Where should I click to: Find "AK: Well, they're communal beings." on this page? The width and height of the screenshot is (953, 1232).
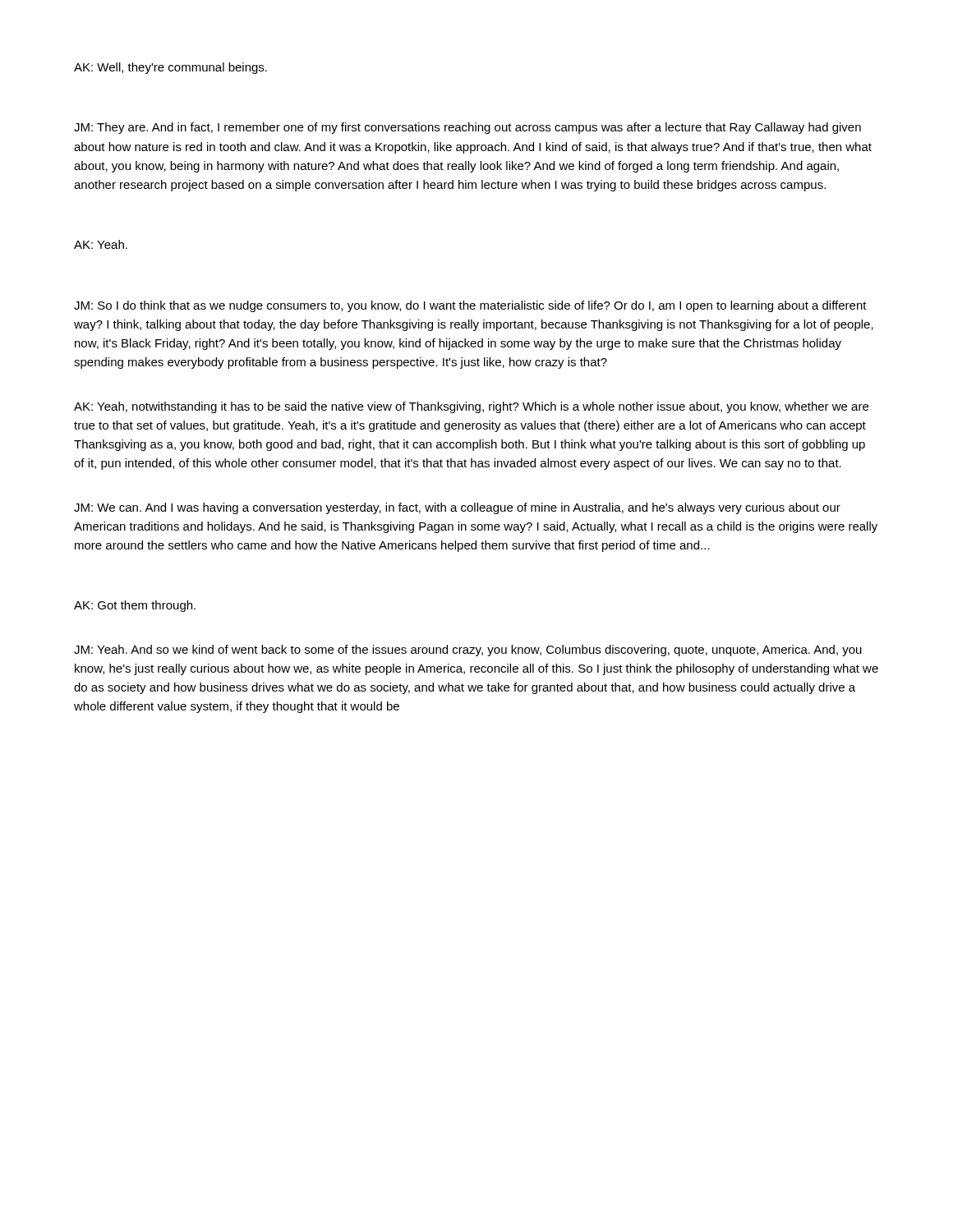coord(171,67)
